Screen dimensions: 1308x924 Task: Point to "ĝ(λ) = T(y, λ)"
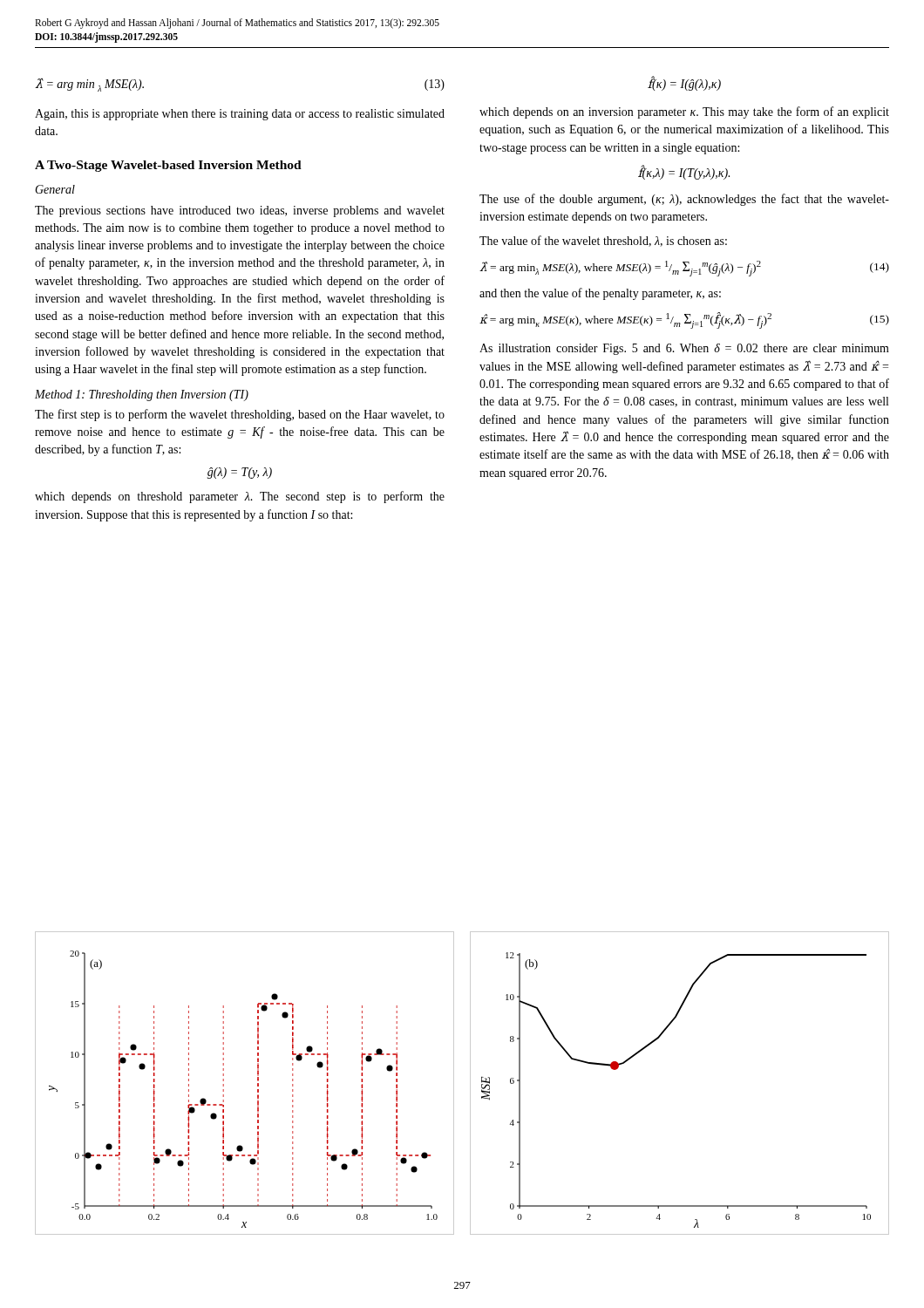[x=240, y=473]
